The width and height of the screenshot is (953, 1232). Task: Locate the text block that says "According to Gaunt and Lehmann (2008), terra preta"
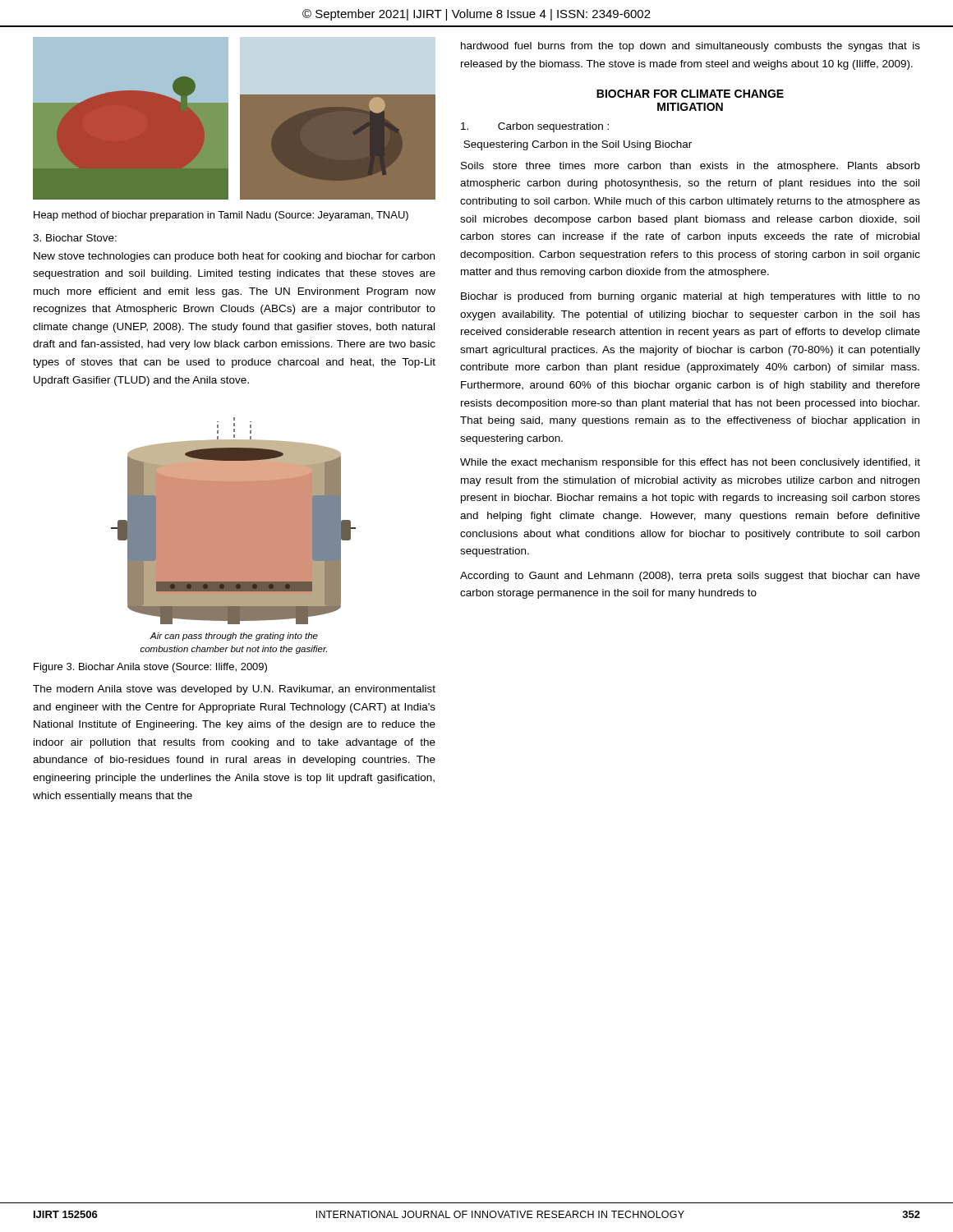coord(690,584)
